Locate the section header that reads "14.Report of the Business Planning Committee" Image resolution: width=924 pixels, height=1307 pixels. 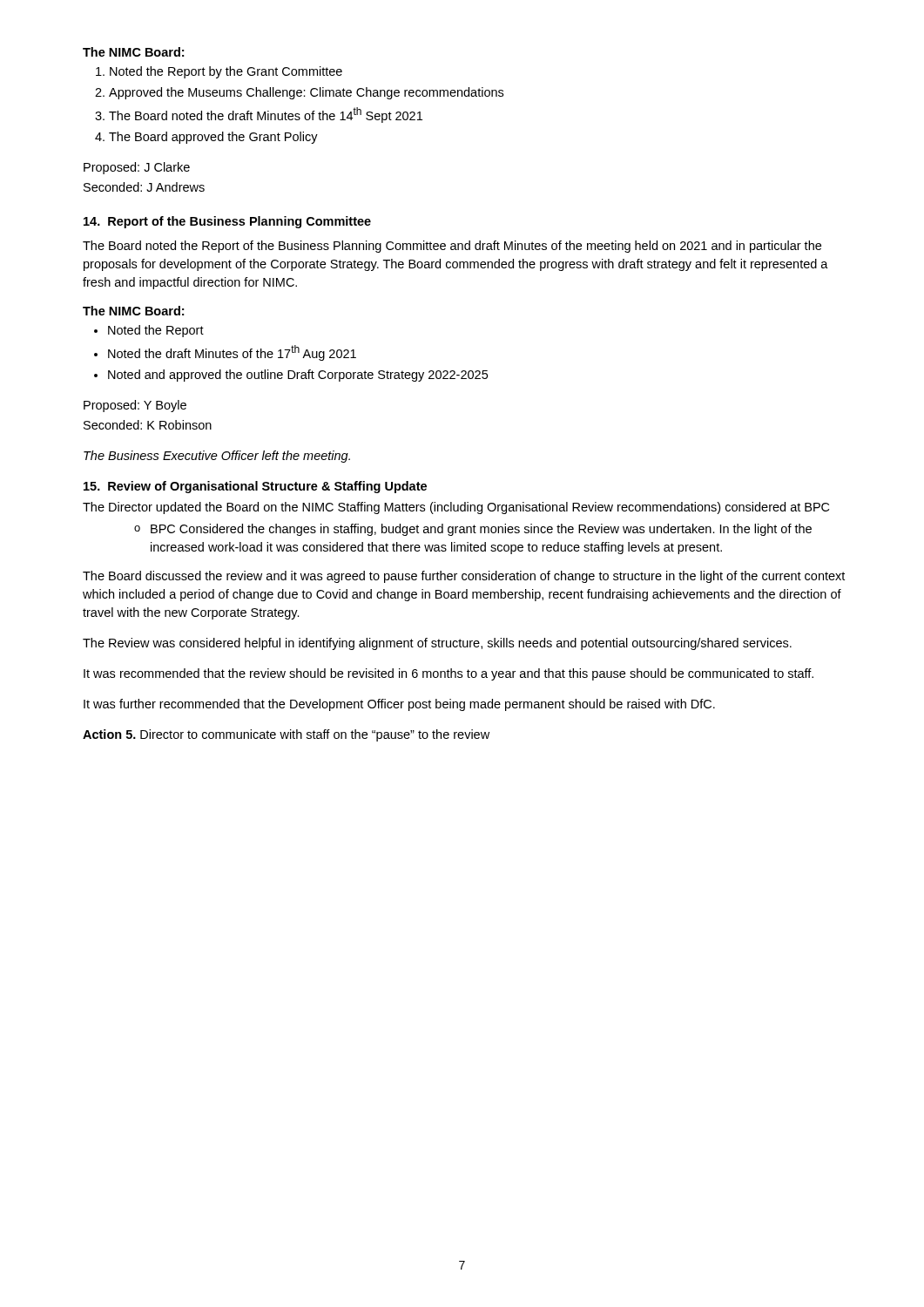point(227,221)
